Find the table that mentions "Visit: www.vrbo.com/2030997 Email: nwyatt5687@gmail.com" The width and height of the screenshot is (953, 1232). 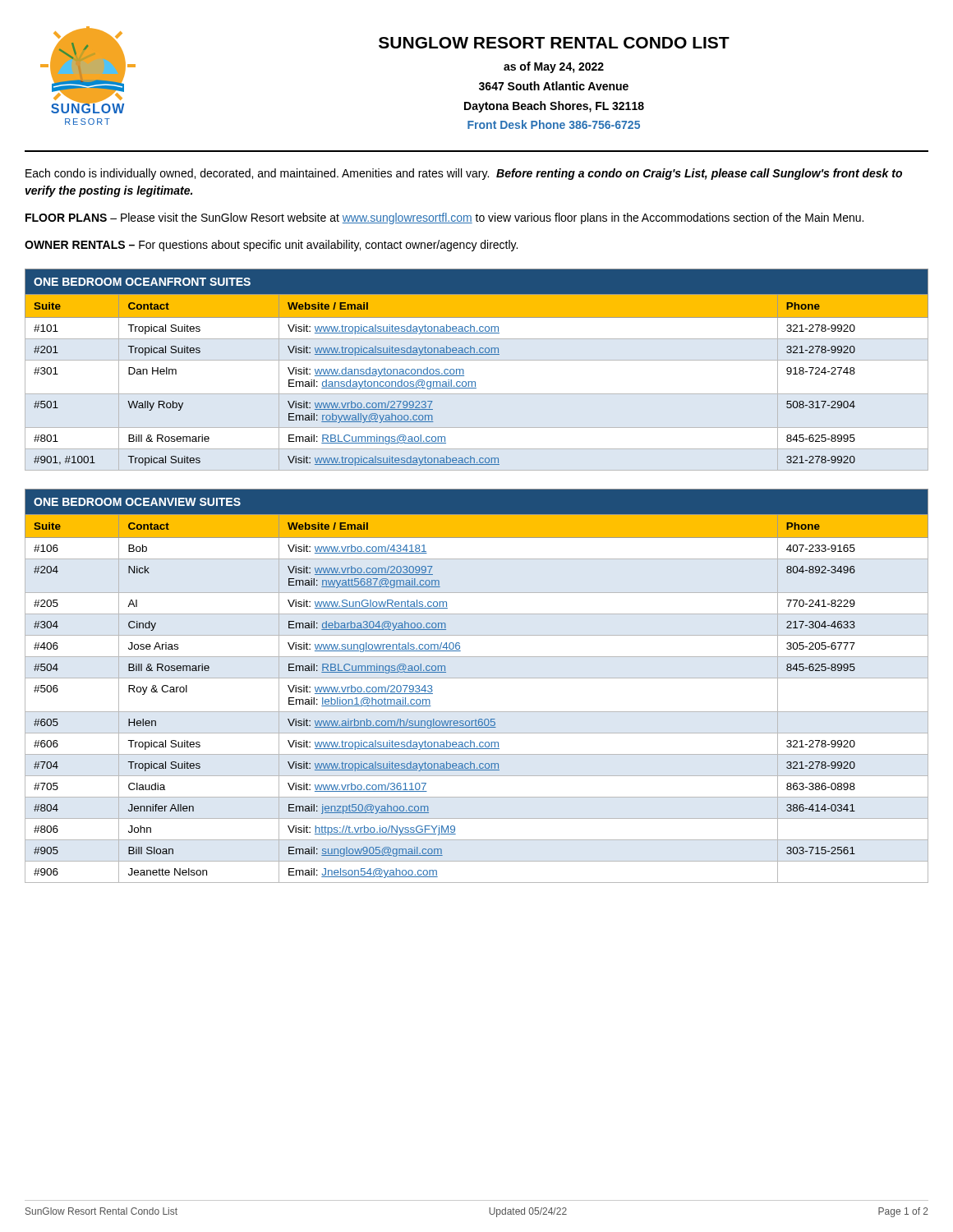coord(476,686)
